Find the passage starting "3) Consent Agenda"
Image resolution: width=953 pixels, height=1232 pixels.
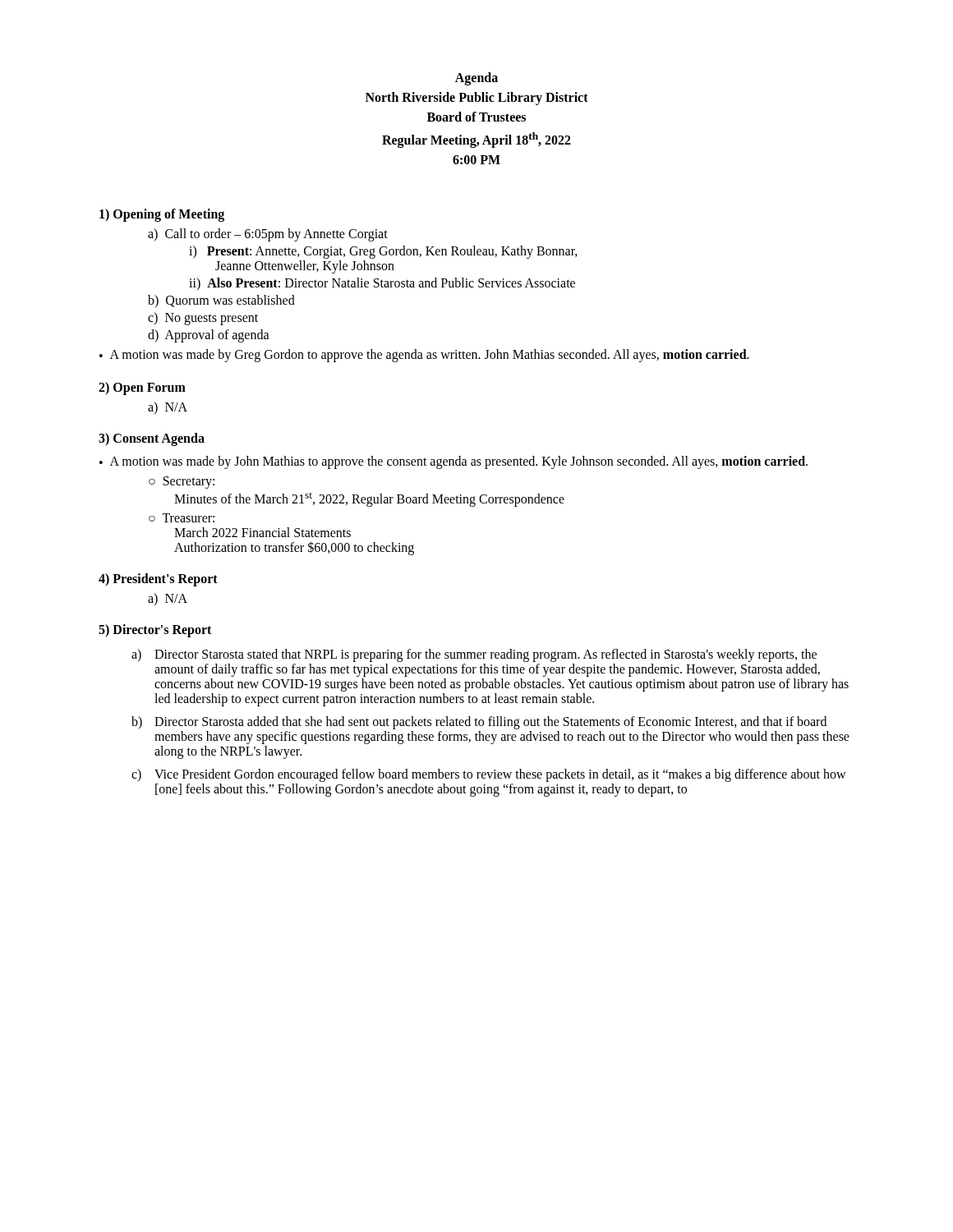tap(152, 438)
